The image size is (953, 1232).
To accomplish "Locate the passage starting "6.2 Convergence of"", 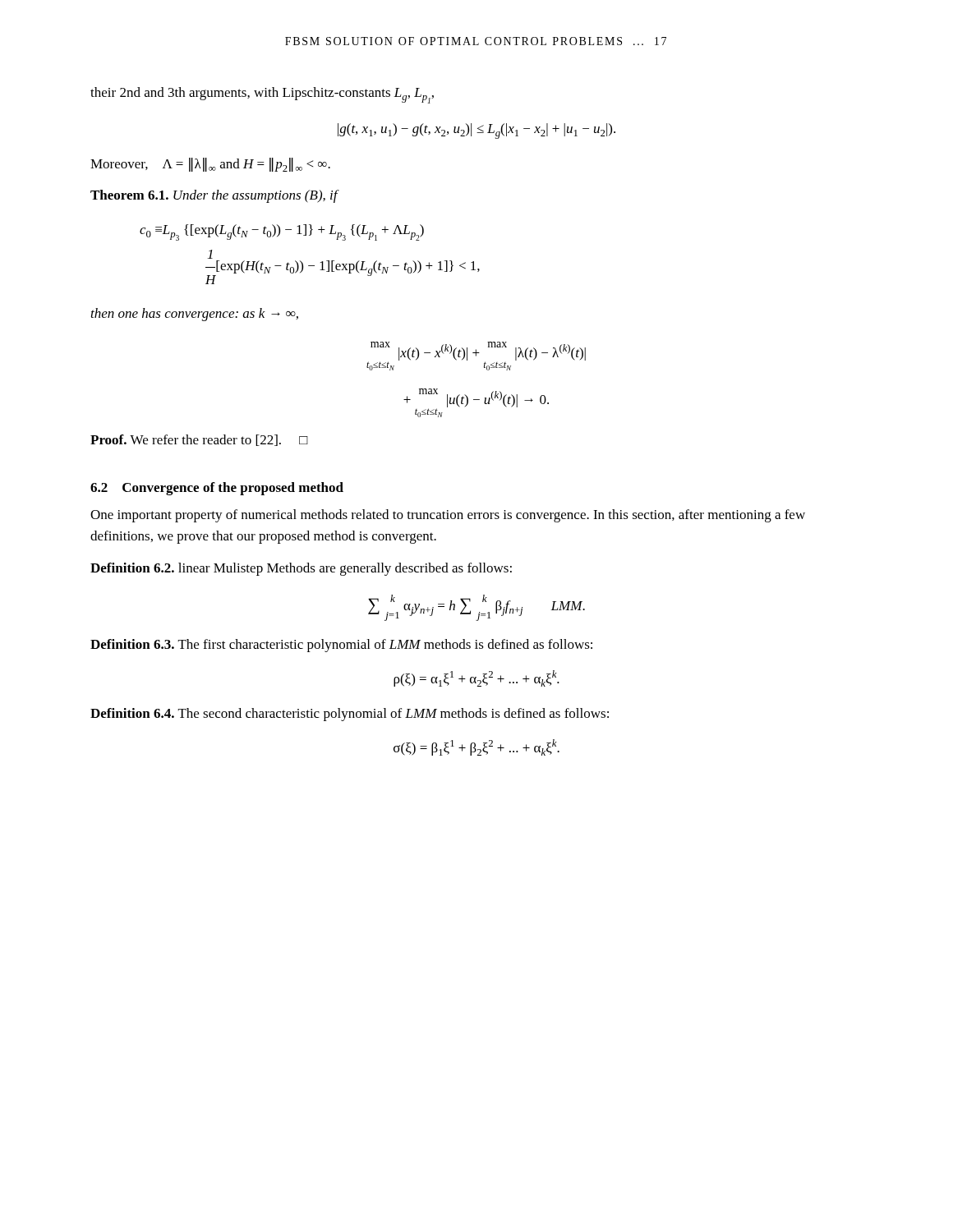I will [x=217, y=487].
